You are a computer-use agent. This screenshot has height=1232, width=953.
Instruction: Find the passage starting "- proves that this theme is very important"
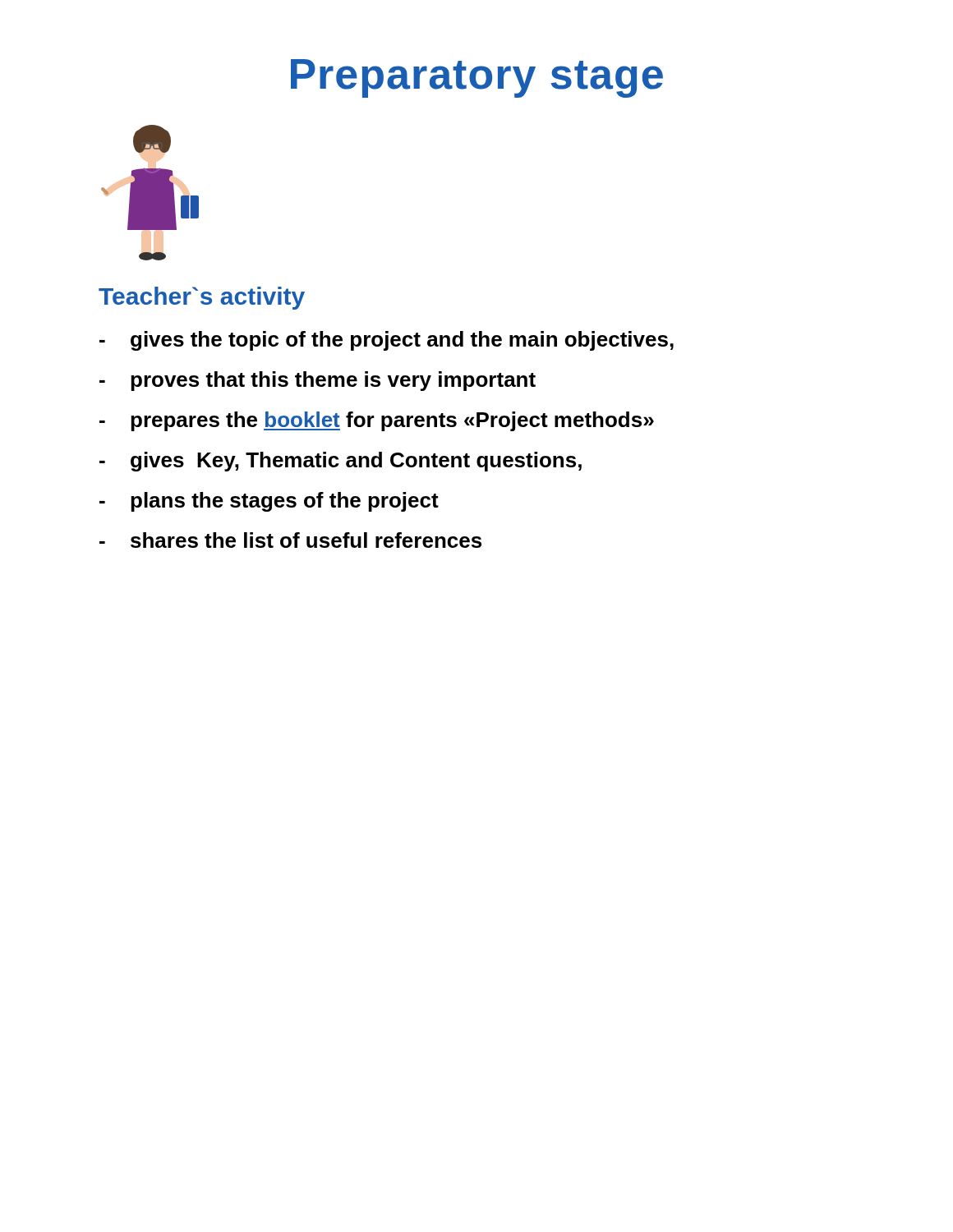coord(317,380)
